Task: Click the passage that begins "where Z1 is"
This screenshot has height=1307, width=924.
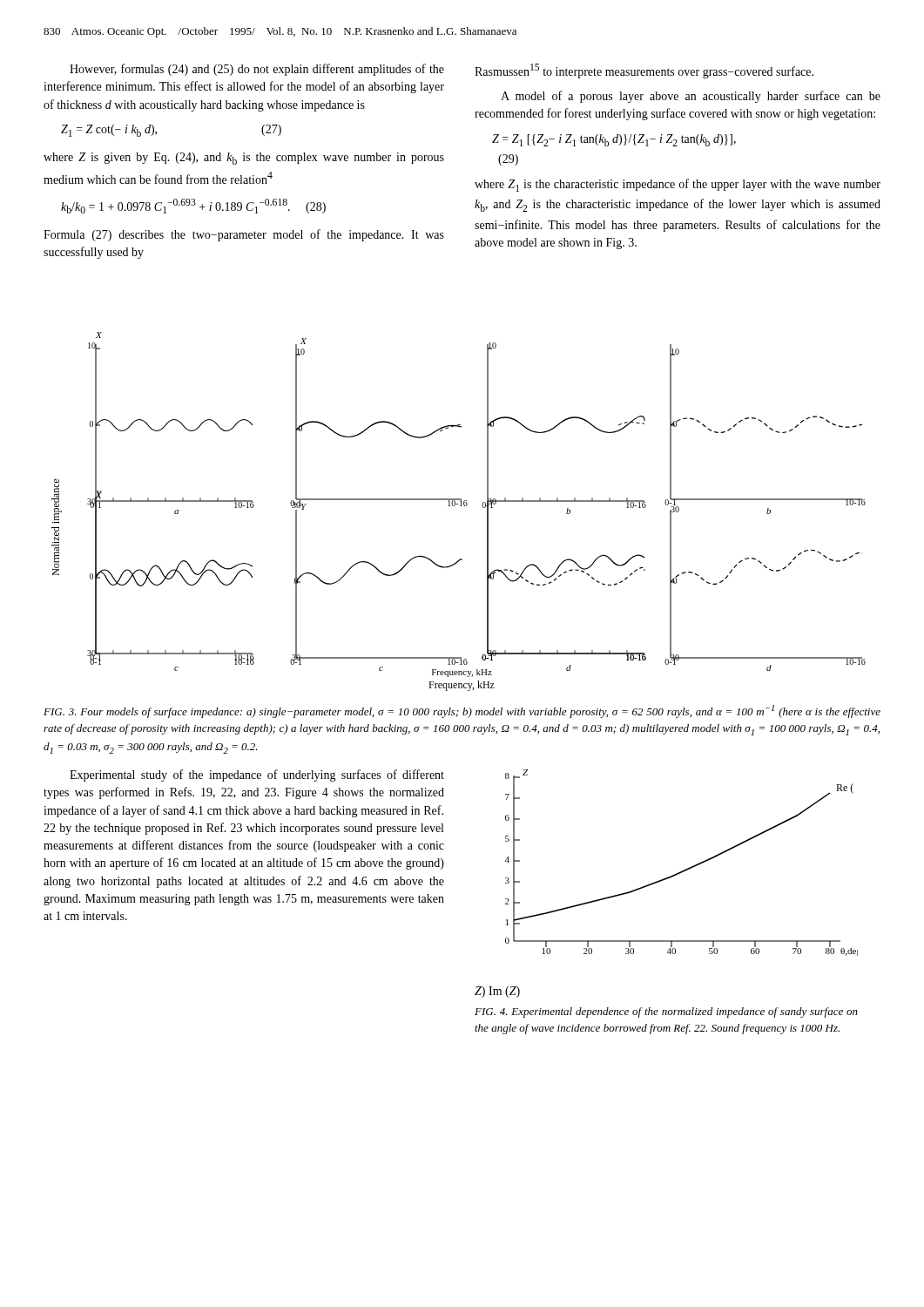Action: click(x=678, y=214)
